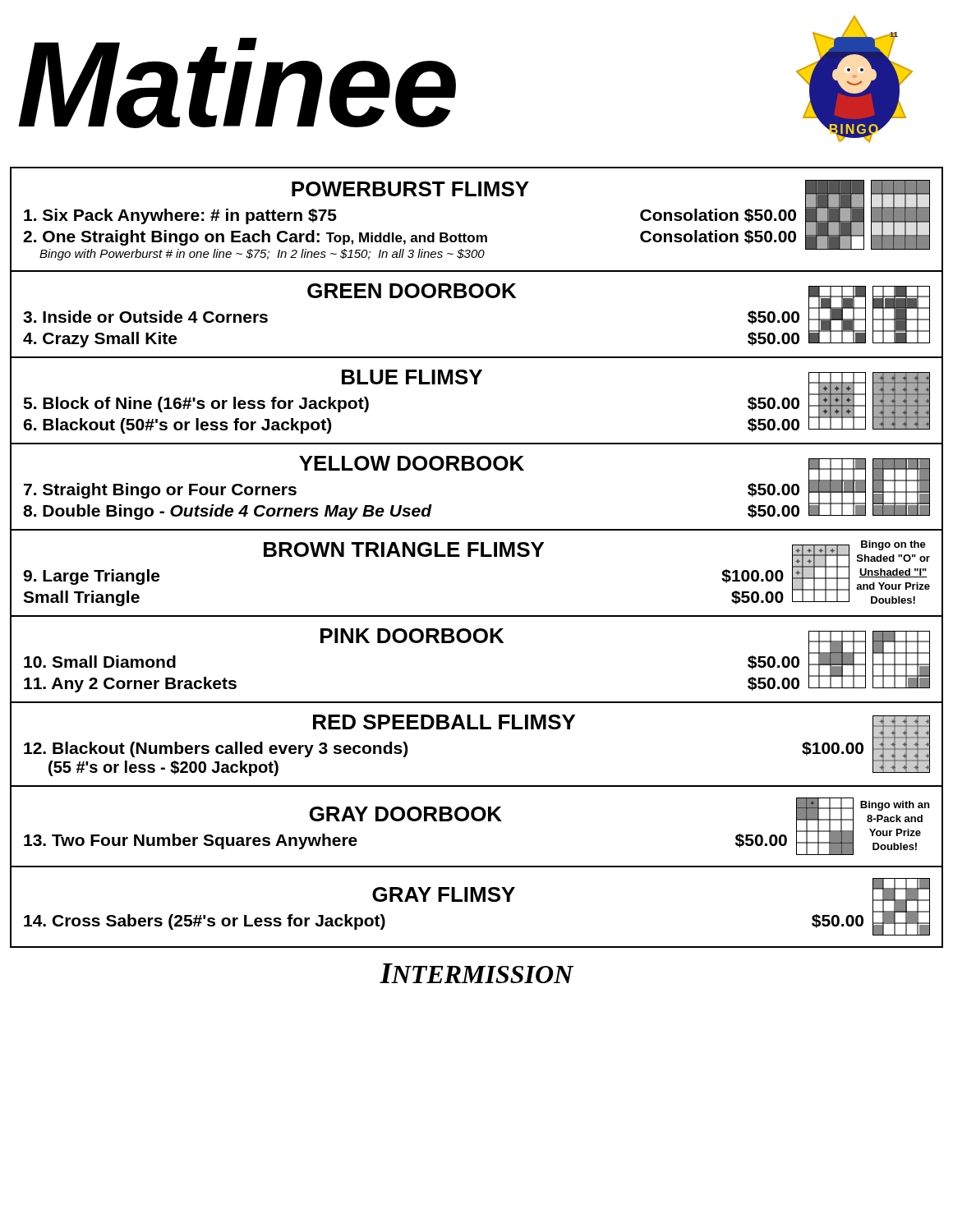Viewport: 953px width, 1232px height.
Task: Point to the block beginning "6. Blackout (50#'s or less for"
Action: pyautogui.click(x=176, y=426)
